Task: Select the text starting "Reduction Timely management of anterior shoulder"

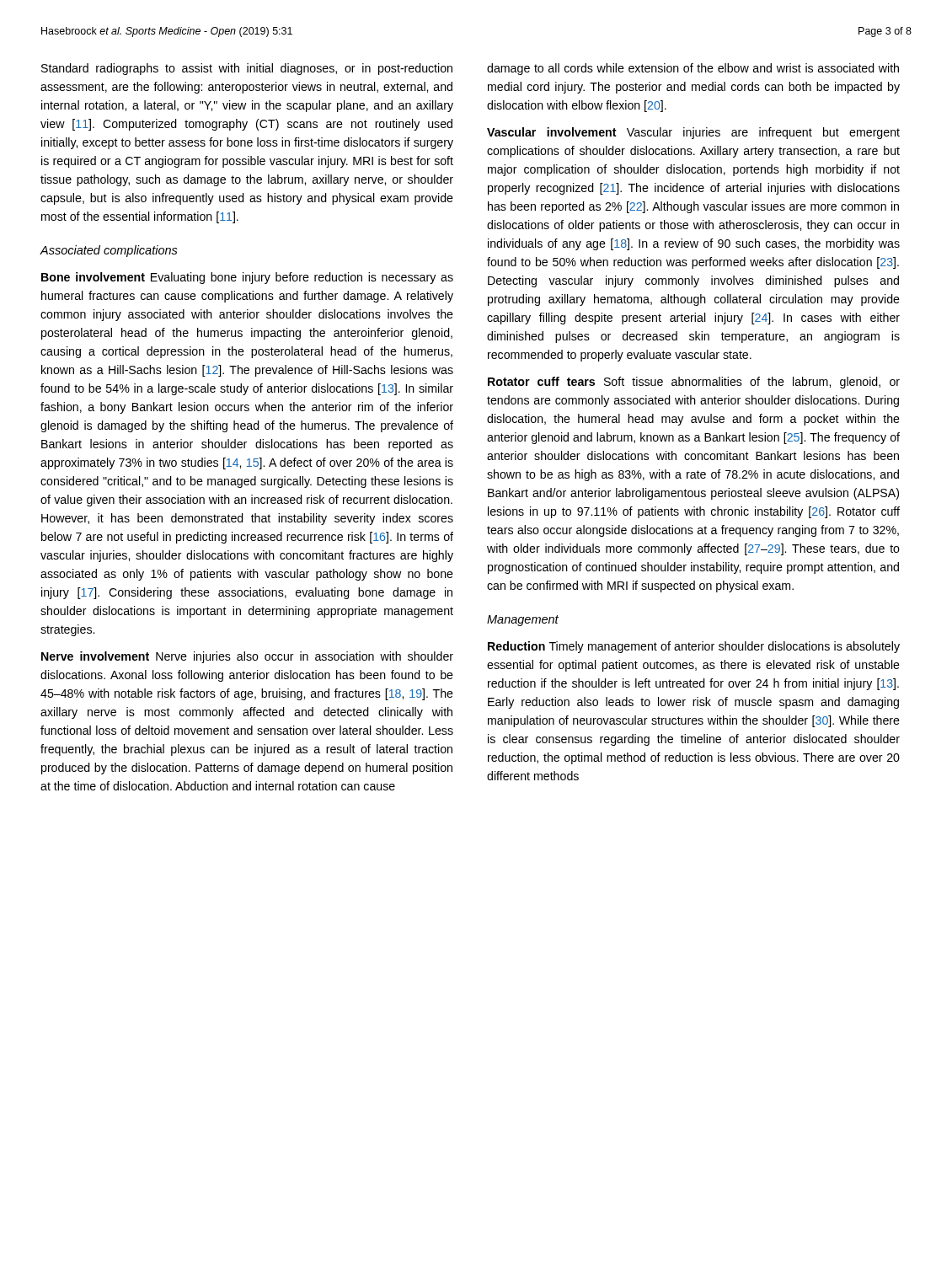Action: click(693, 712)
